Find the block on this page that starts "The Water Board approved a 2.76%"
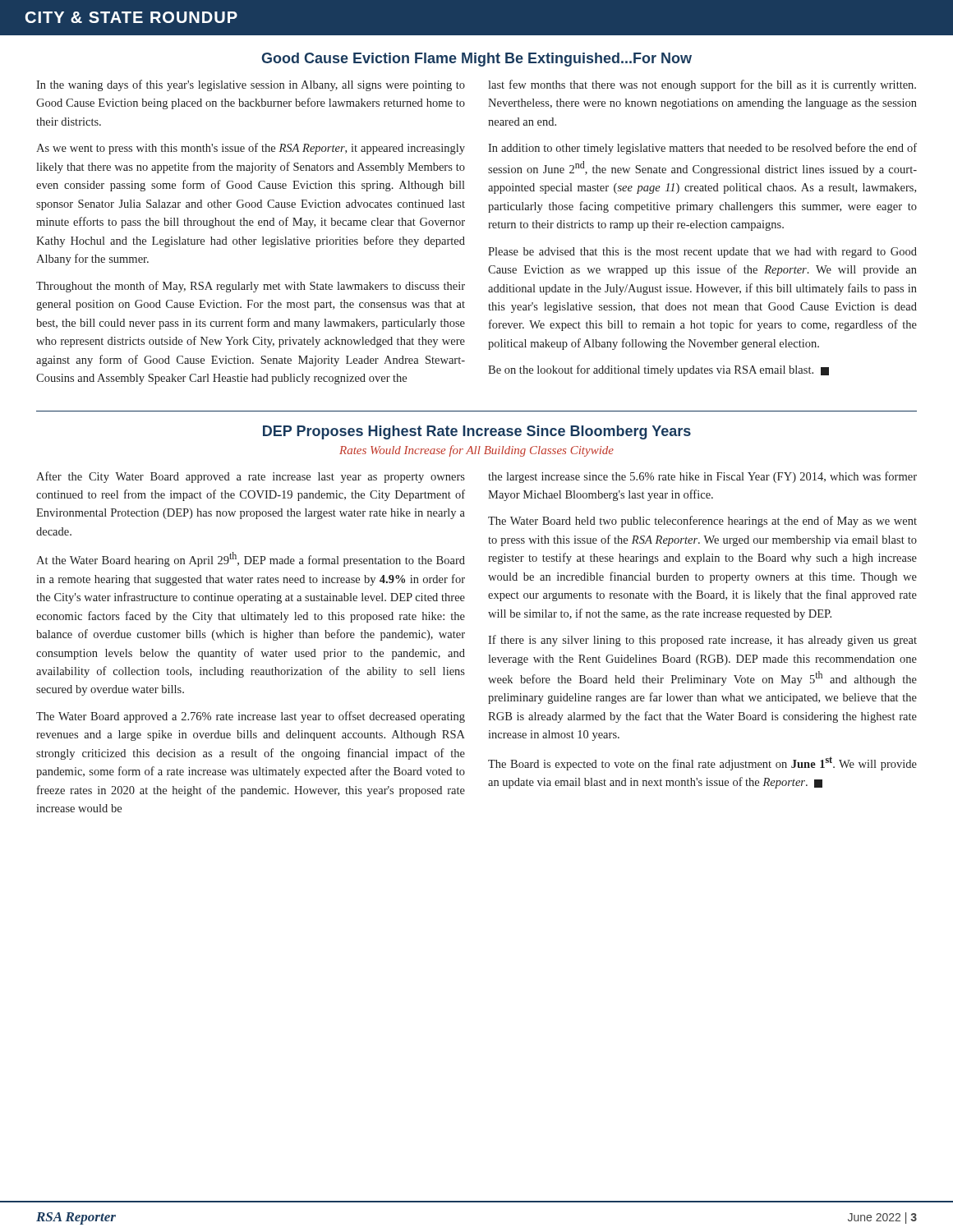The width and height of the screenshot is (953, 1232). coord(251,762)
